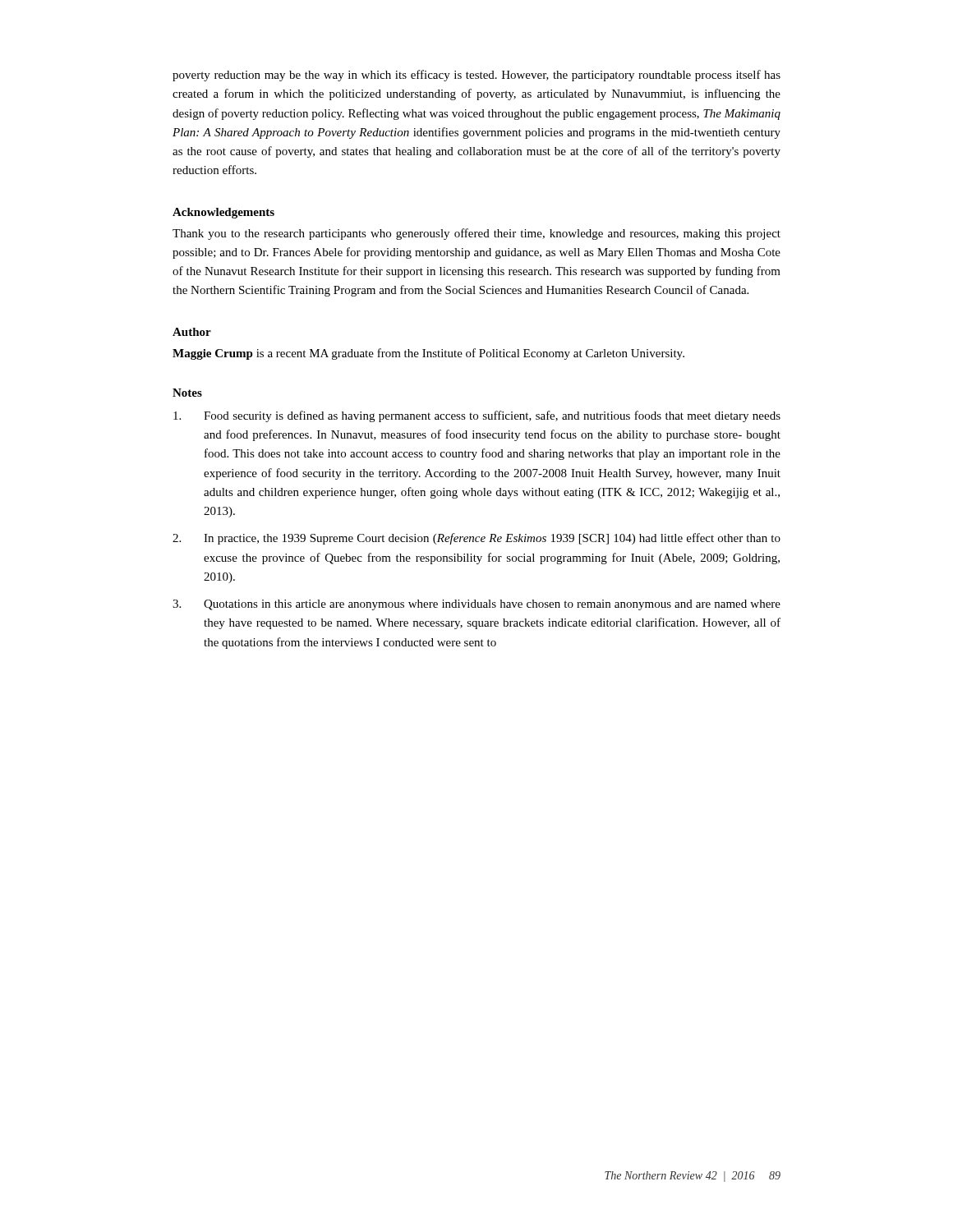Point to the block beginning "3. Quotations in"
The image size is (953, 1232).
[x=476, y=623]
